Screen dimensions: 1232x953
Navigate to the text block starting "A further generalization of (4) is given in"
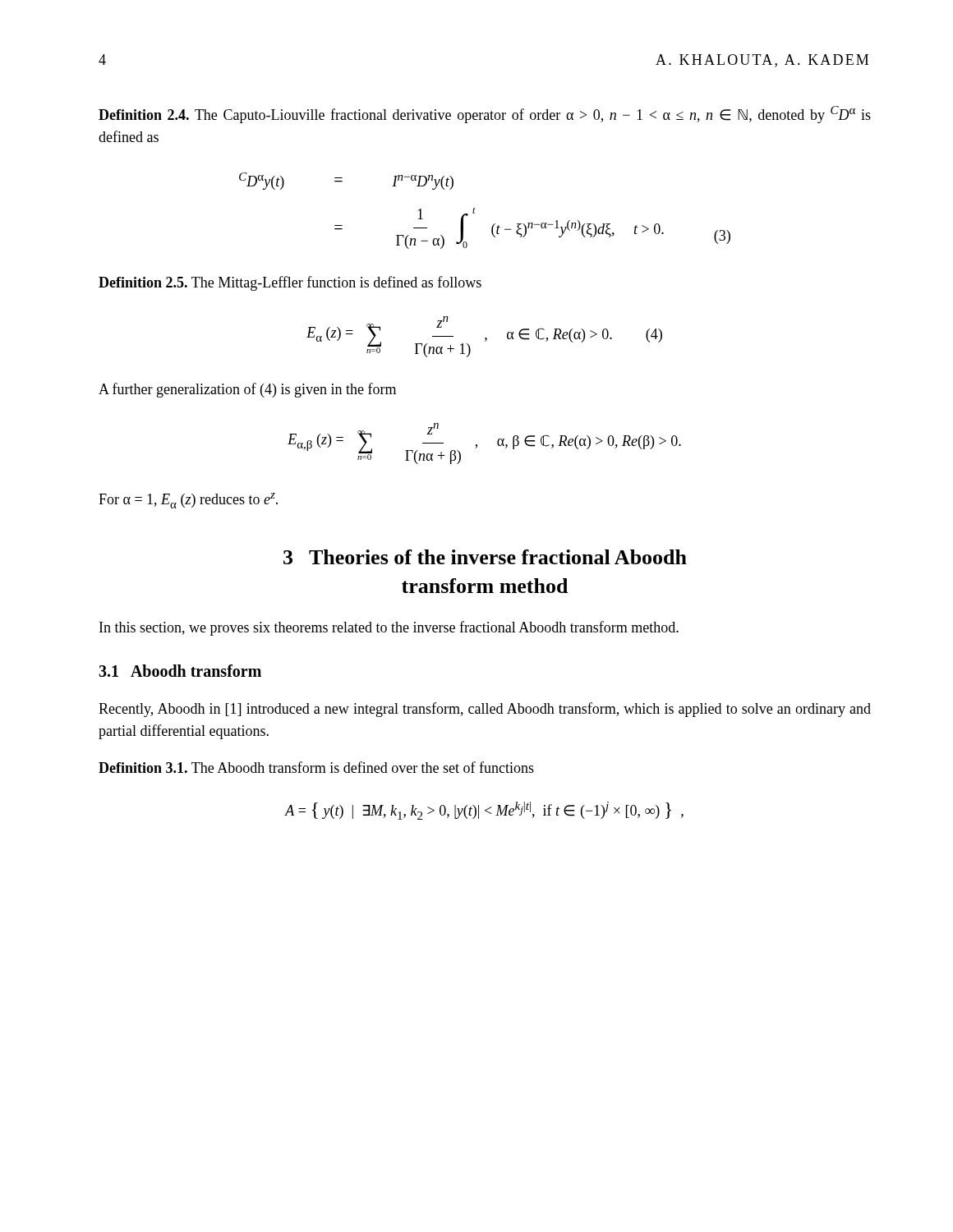pyautogui.click(x=247, y=390)
